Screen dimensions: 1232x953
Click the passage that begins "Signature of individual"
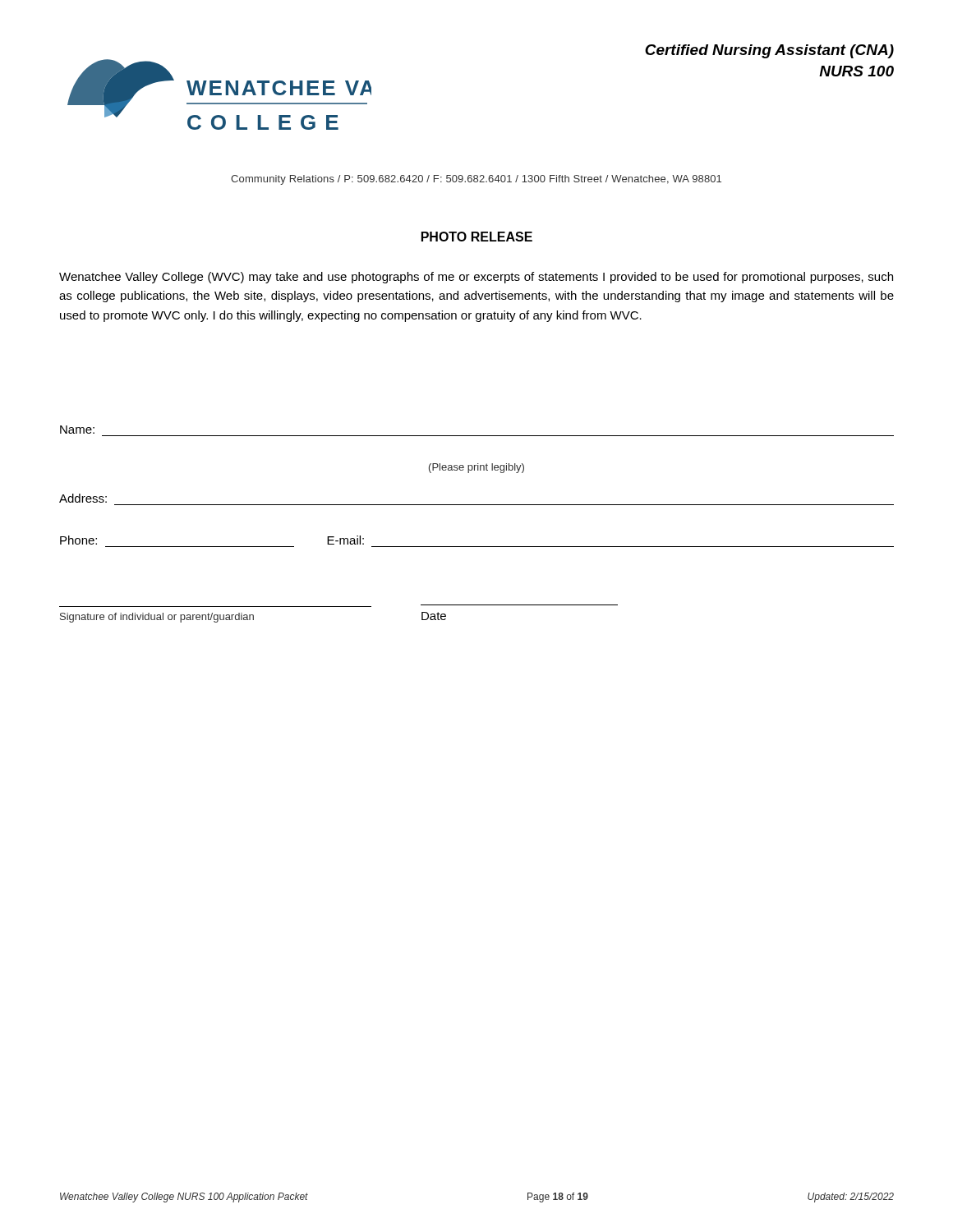click(x=476, y=605)
